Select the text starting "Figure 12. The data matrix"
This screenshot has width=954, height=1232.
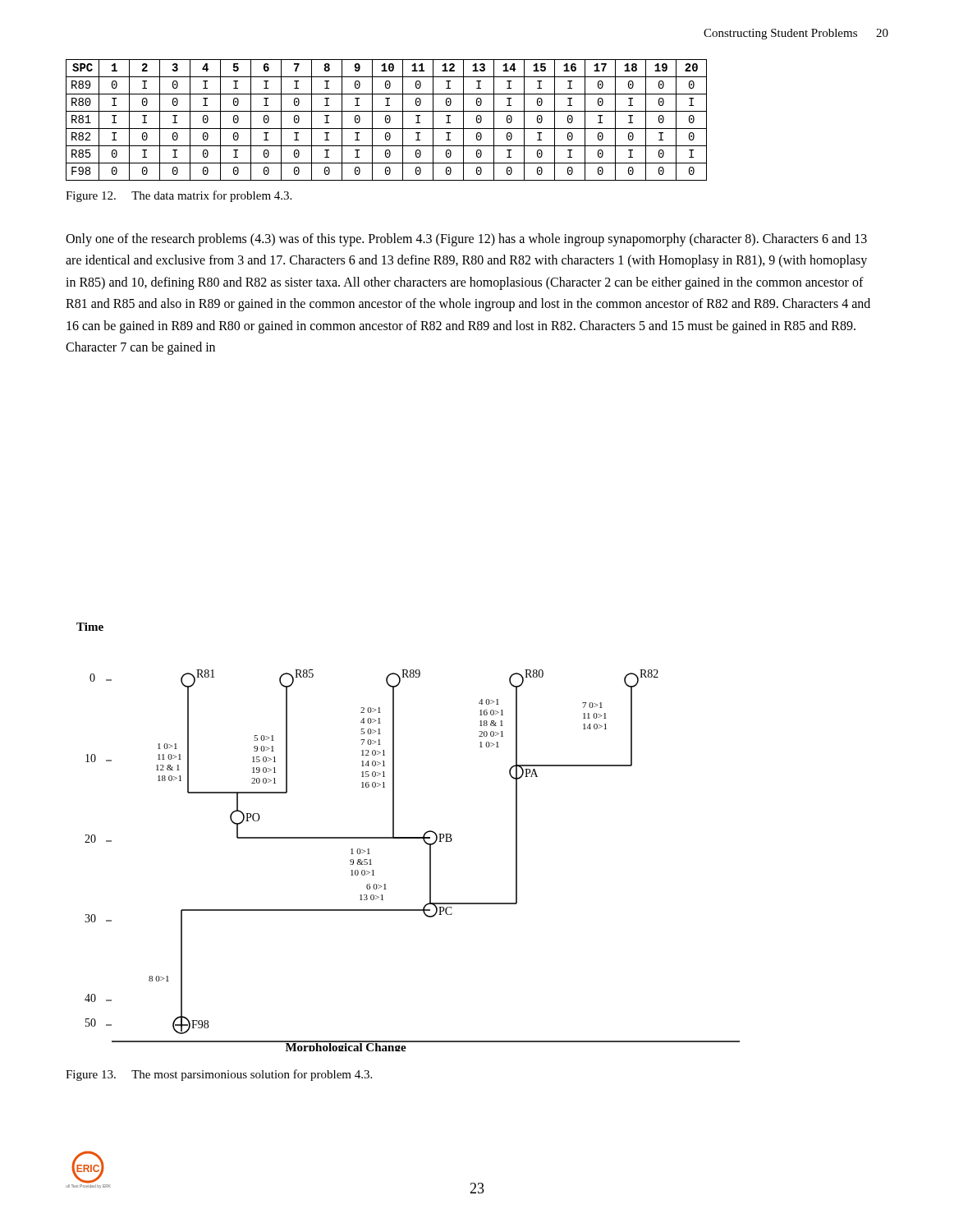tap(179, 195)
